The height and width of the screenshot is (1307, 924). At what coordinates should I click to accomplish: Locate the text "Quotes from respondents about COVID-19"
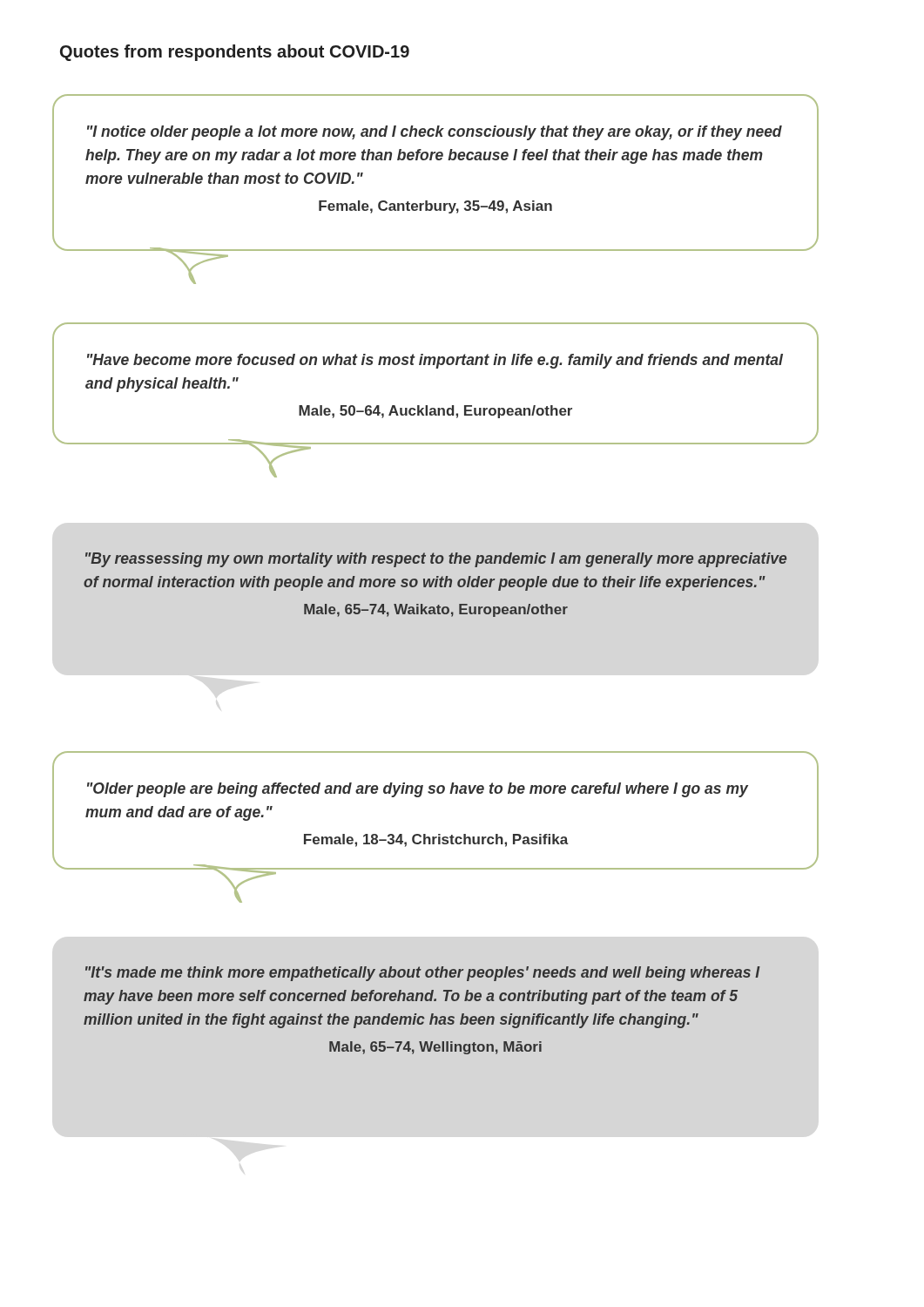click(x=234, y=51)
